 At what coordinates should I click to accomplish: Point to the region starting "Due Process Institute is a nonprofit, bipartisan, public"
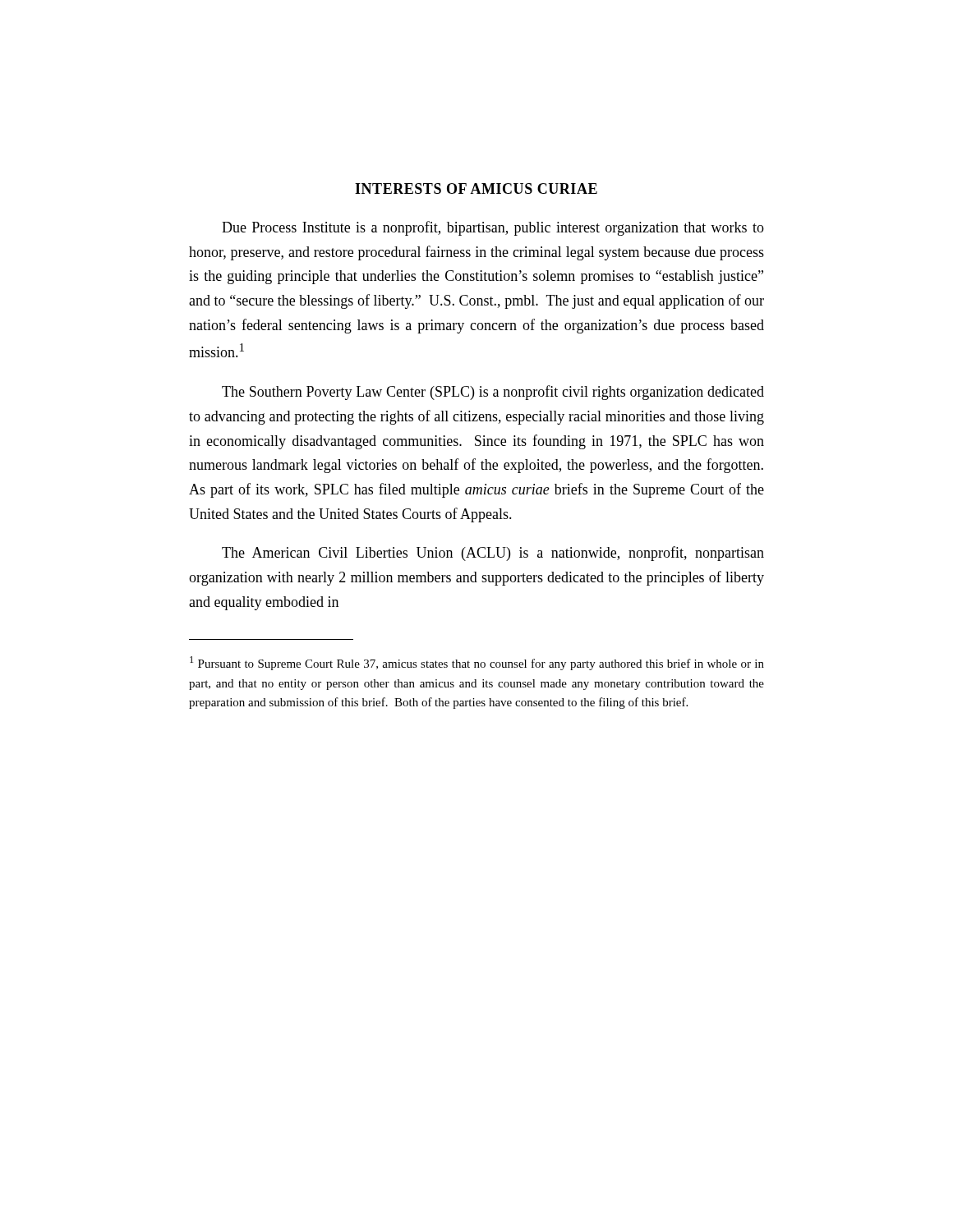pyautogui.click(x=476, y=290)
